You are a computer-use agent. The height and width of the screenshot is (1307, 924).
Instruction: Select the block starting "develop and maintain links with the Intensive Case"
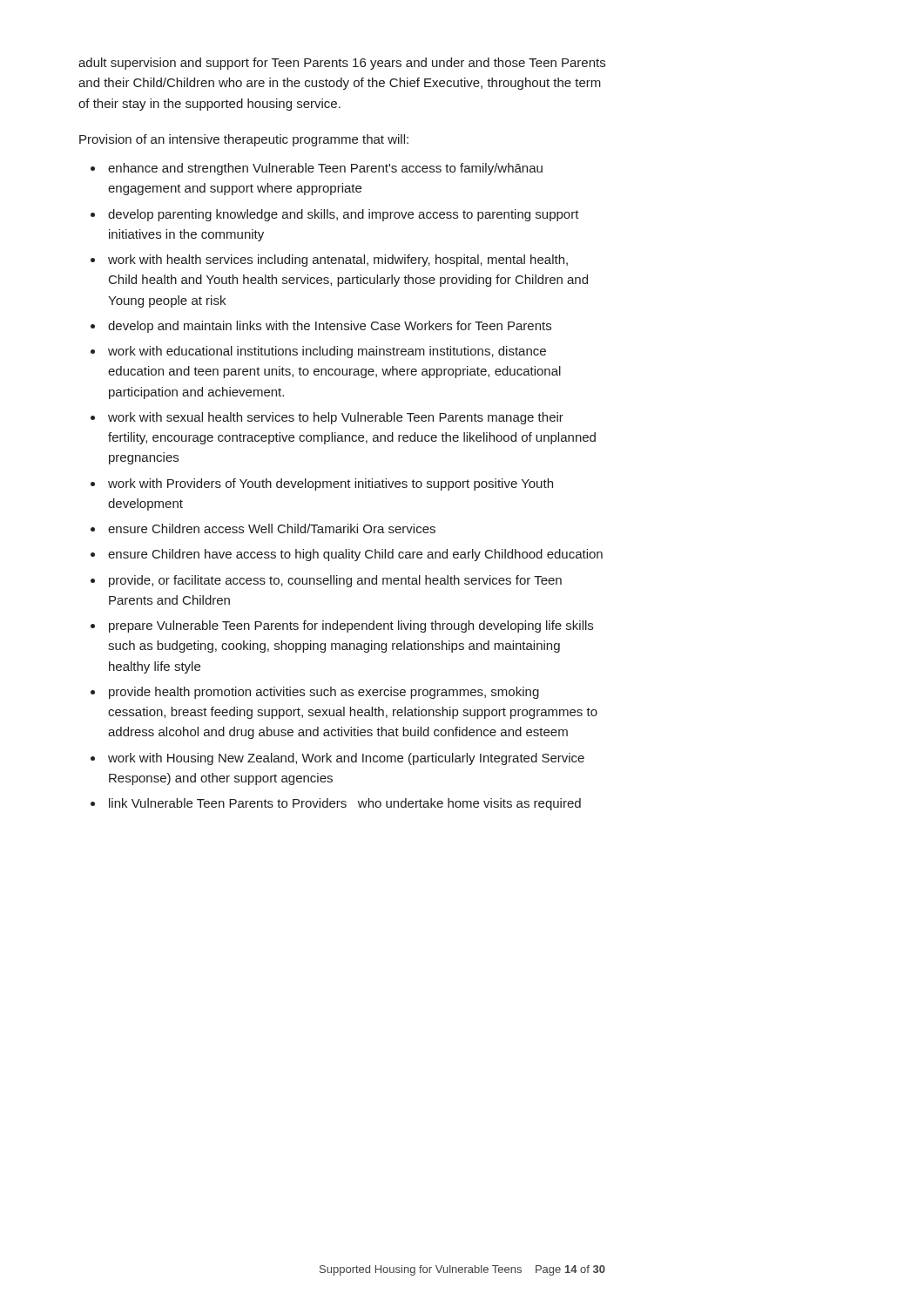330,325
